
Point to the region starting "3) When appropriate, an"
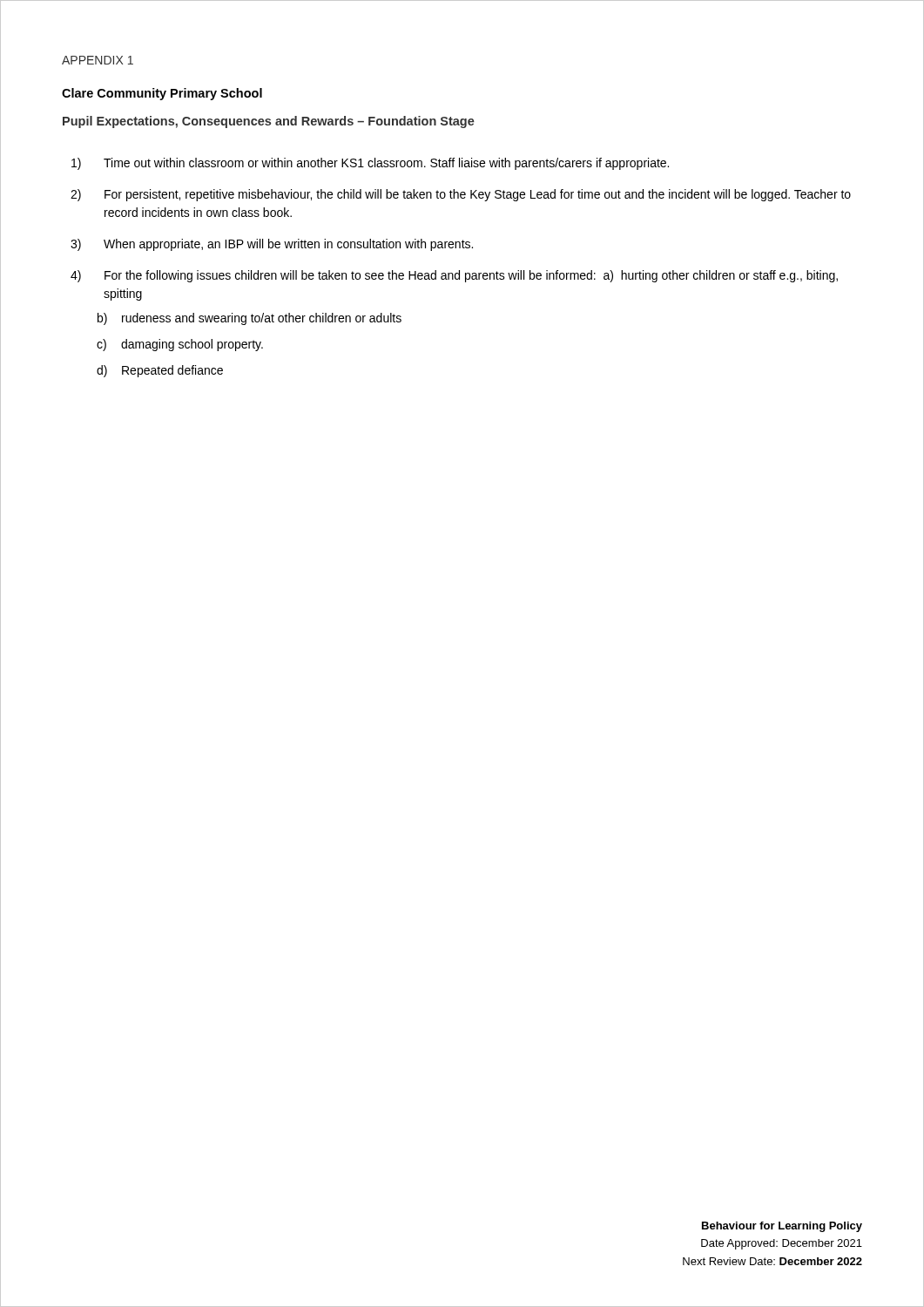[x=466, y=245]
